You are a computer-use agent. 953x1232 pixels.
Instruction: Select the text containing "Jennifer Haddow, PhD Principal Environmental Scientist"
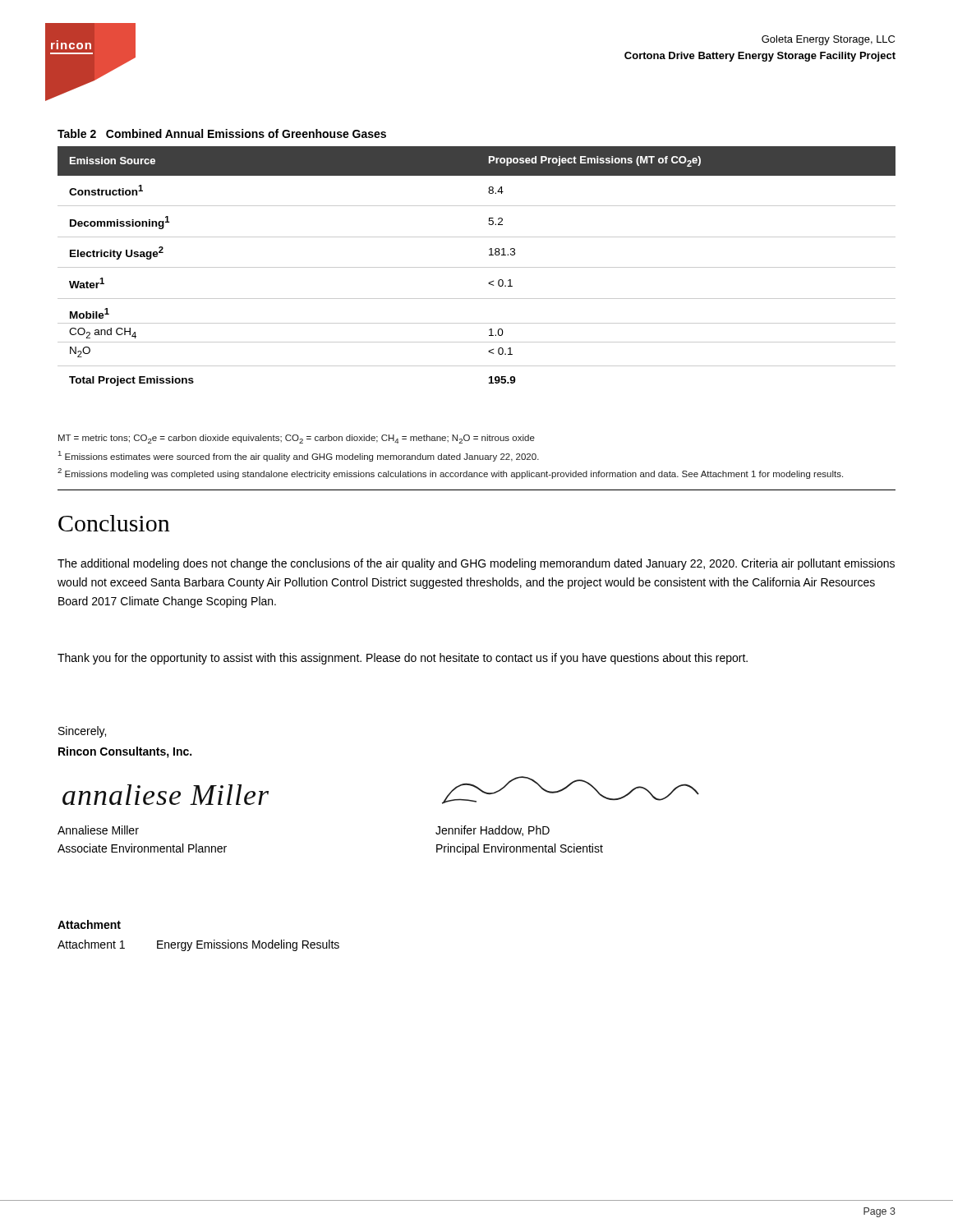pyautogui.click(x=519, y=840)
